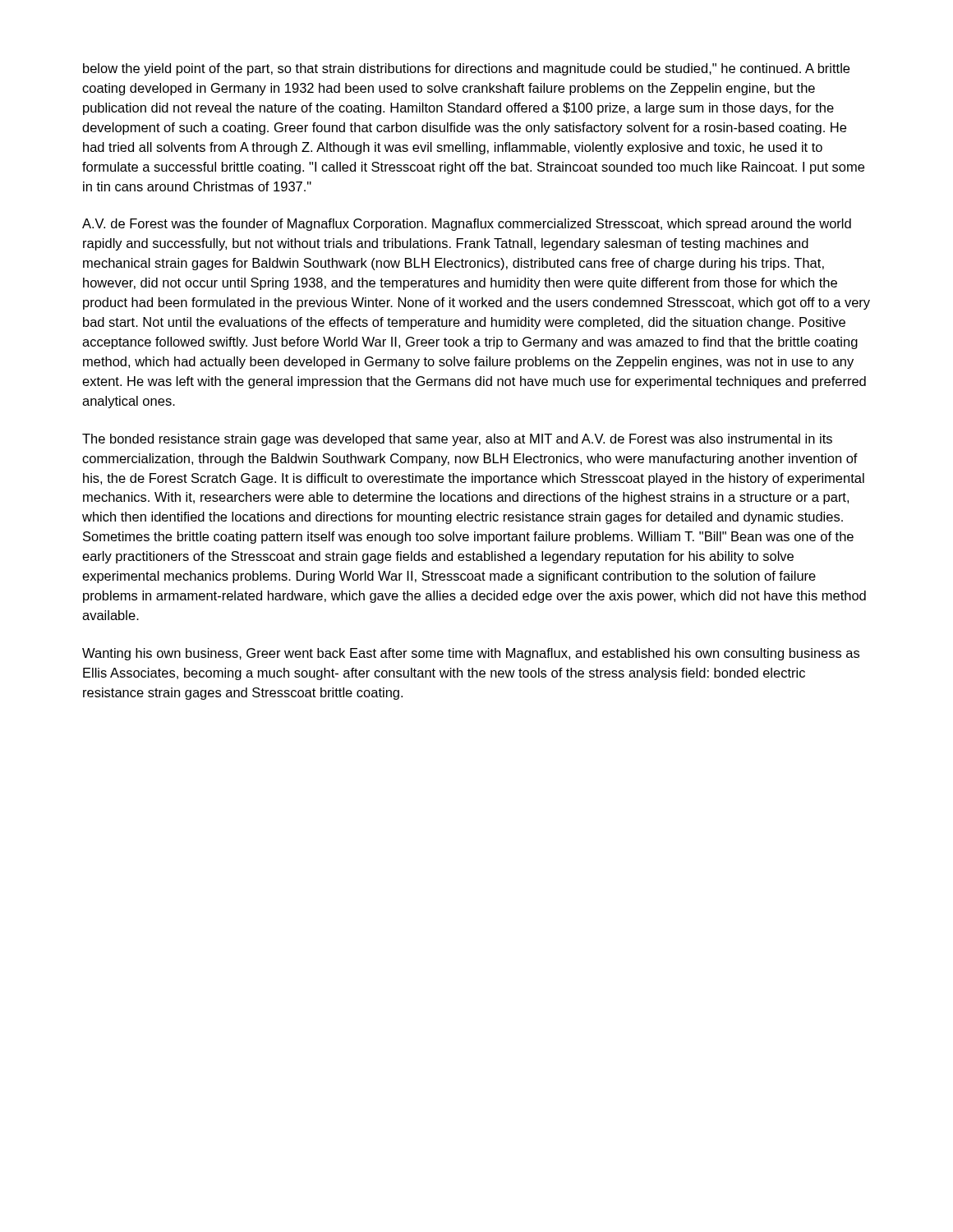Viewport: 953px width, 1232px height.
Task: Find the element starting "A.V. de Forest was the founder"
Action: coord(476,312)
